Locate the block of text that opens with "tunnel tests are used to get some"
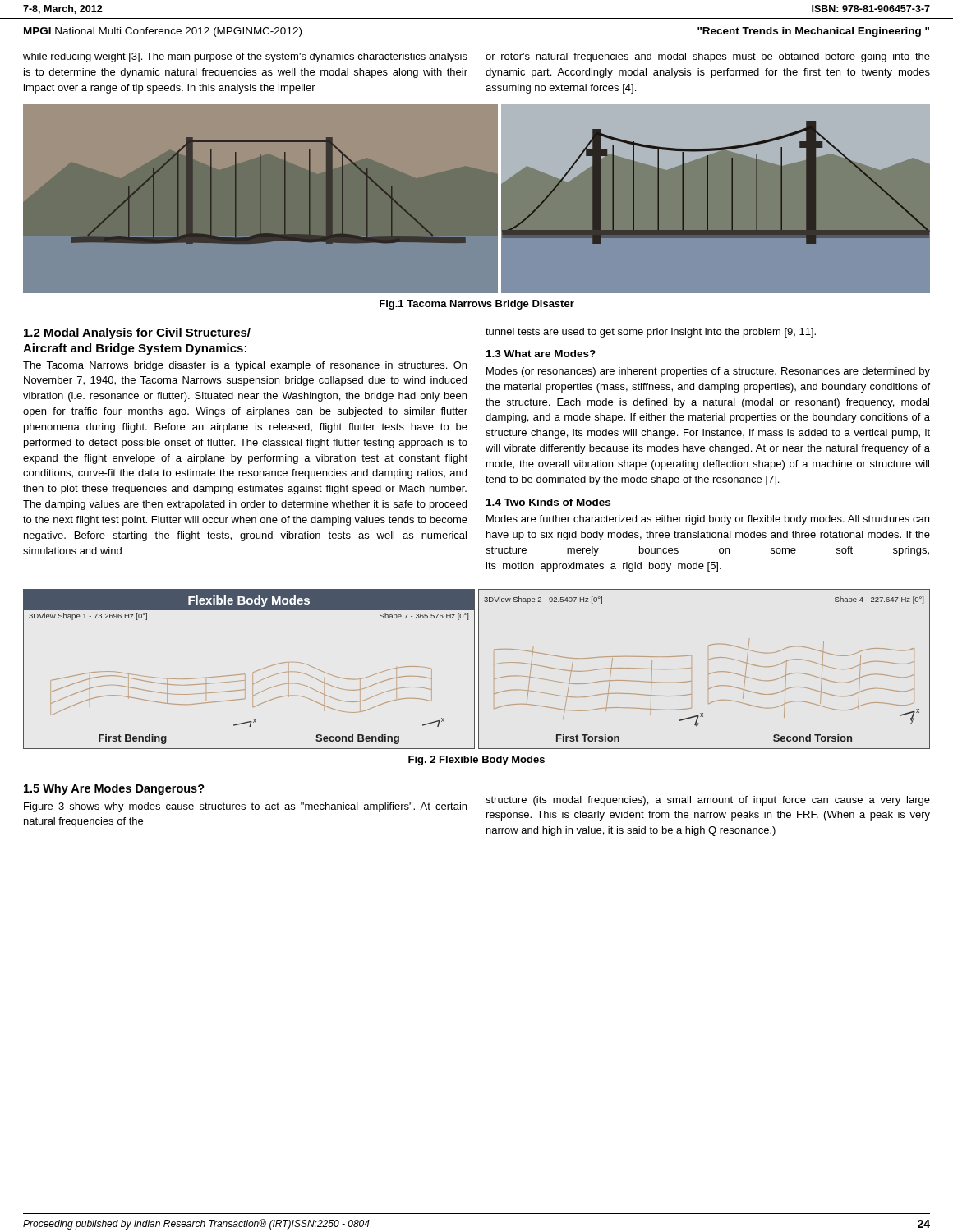Image resolution: width=953 pixels, height=1232 pixels. tap(651, 331)
